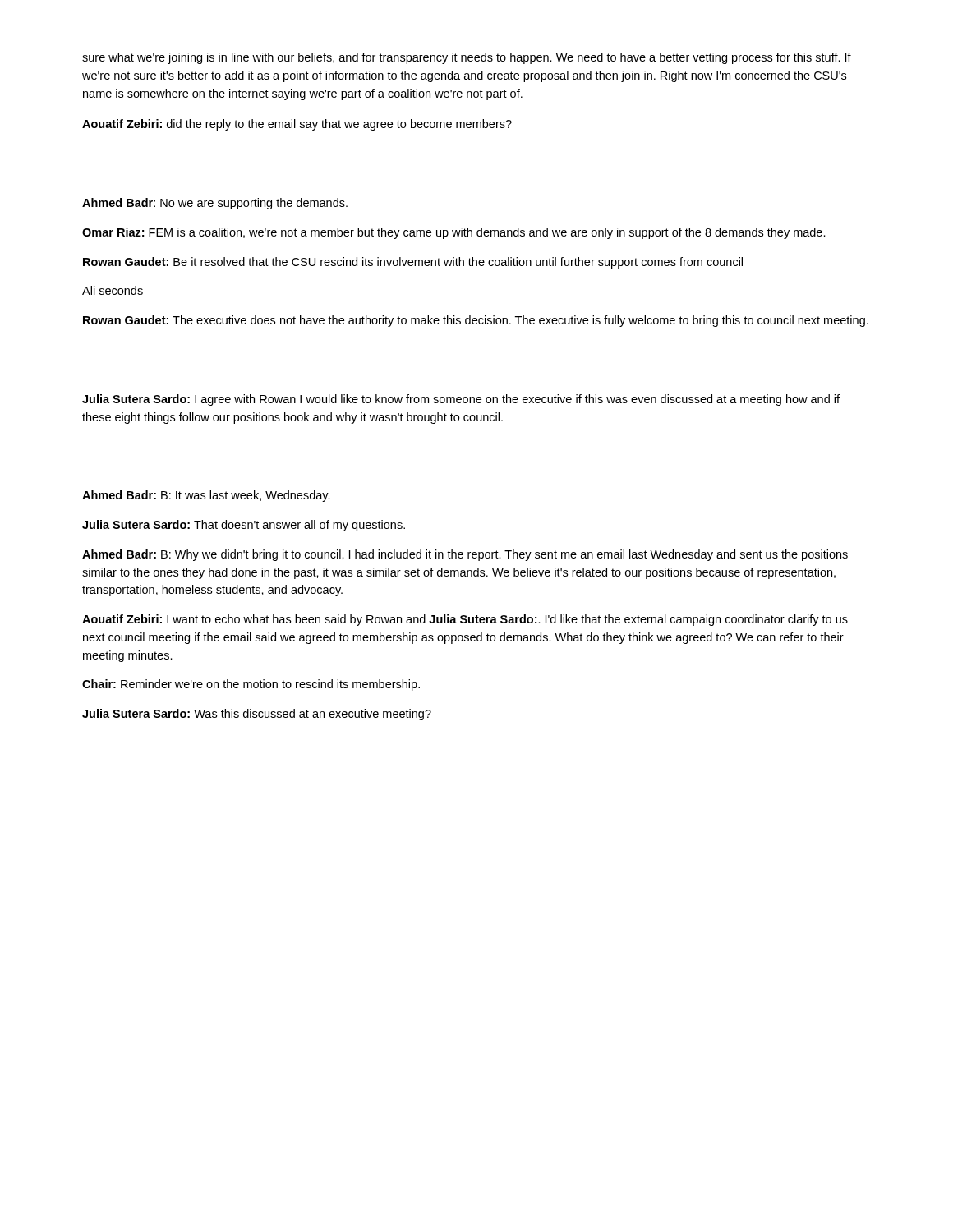Locate the block of text that opens with "Aouatif Zebiri: I"
Image resolution: width=953 pixels, height=1232 pixels.
click(x=465, y=637)
